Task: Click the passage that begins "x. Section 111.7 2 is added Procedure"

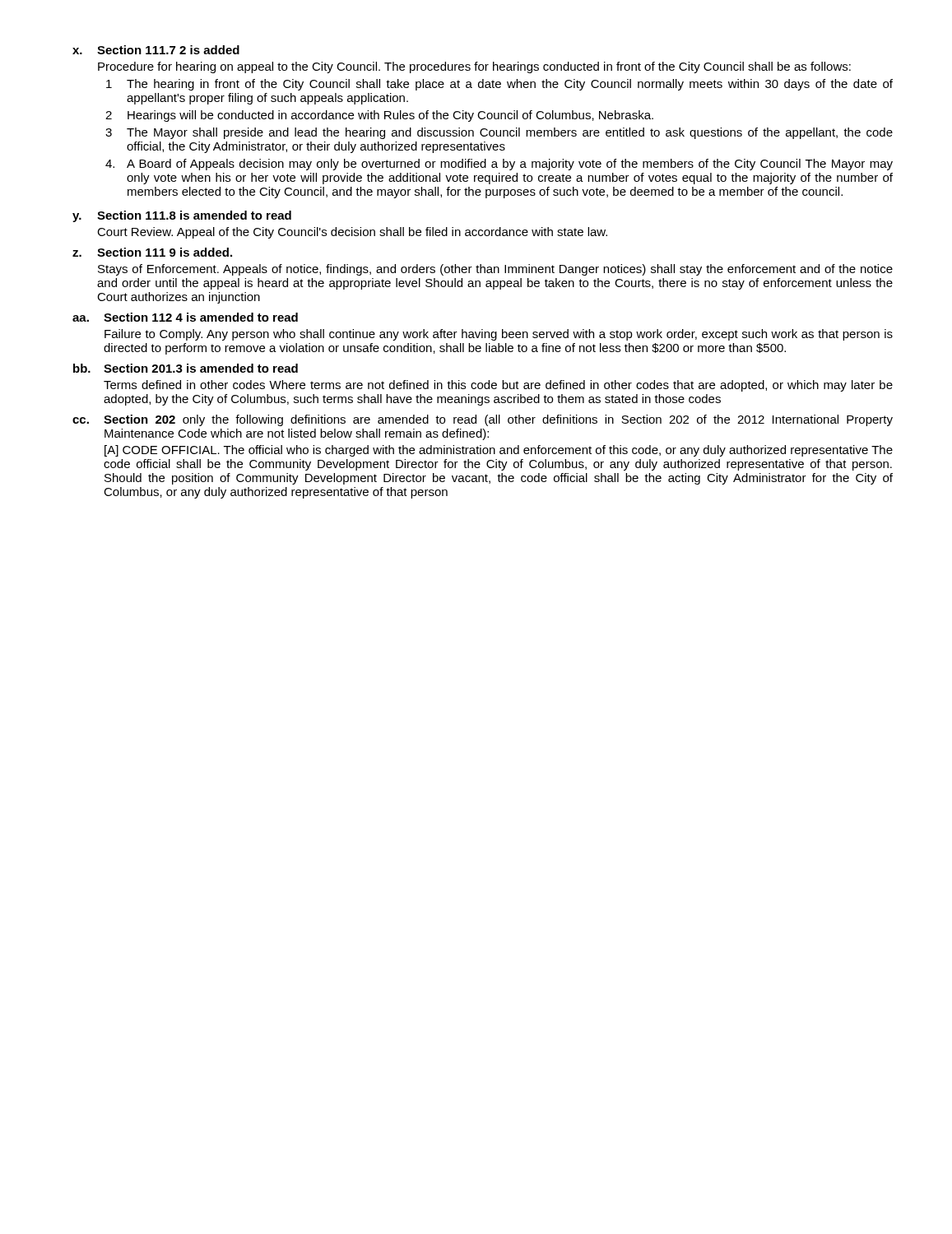Action: [x=483, y=122]
